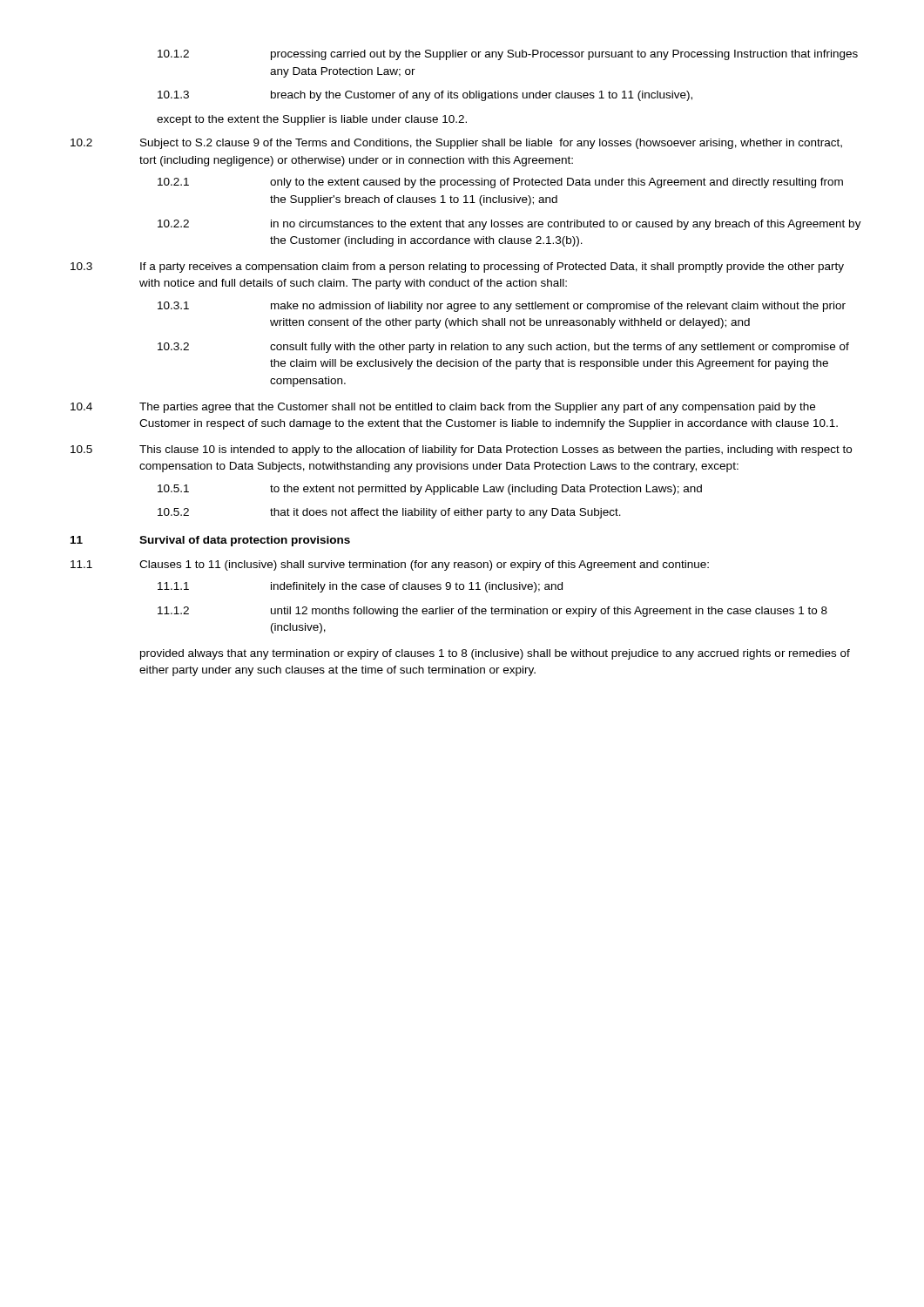Locate the region starting "10.3.1 make no"
924x1307 pixels.
pyautogui.click(x=466, y=314)
